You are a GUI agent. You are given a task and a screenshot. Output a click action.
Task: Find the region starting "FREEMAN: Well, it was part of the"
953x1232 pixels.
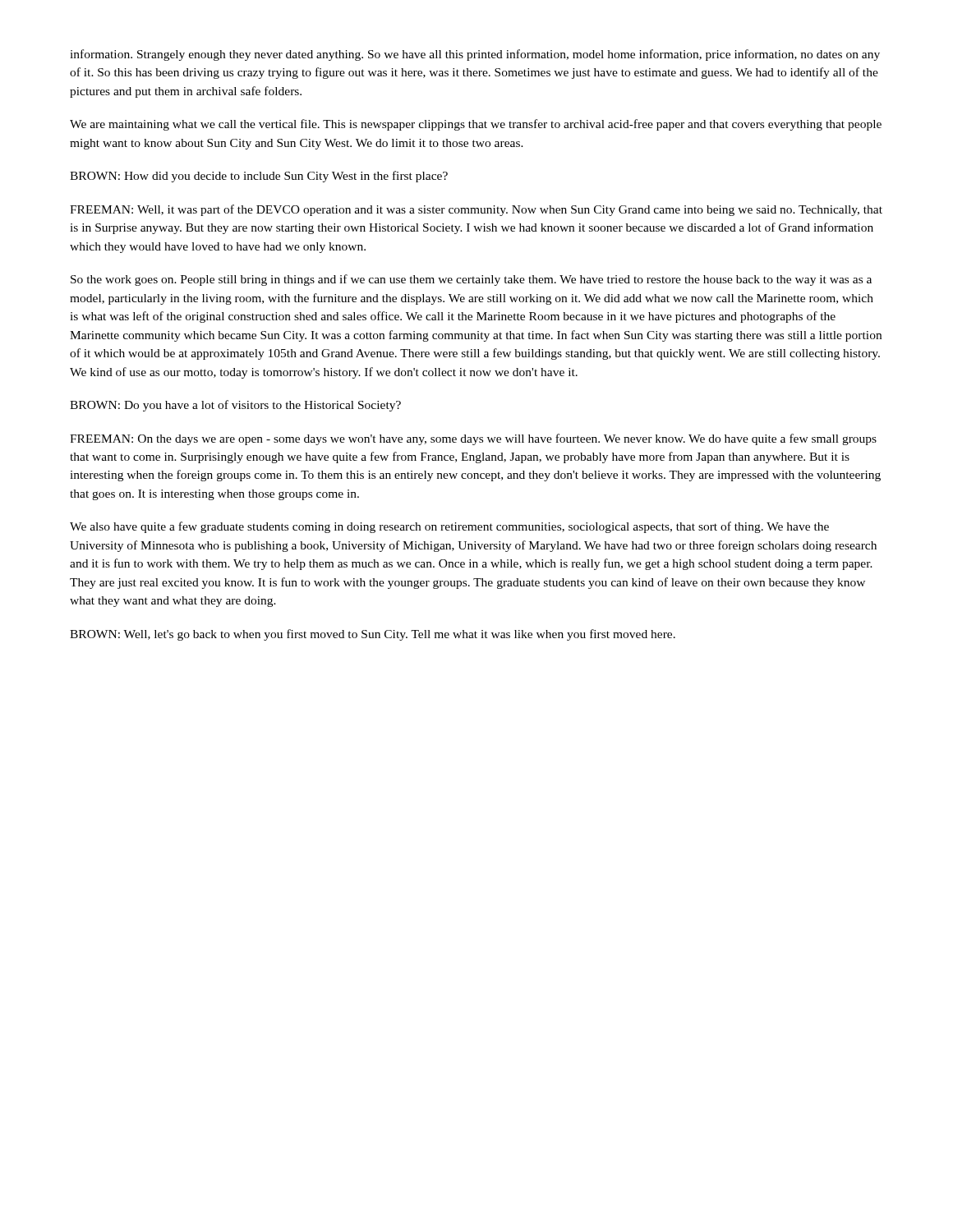point(476,227)
